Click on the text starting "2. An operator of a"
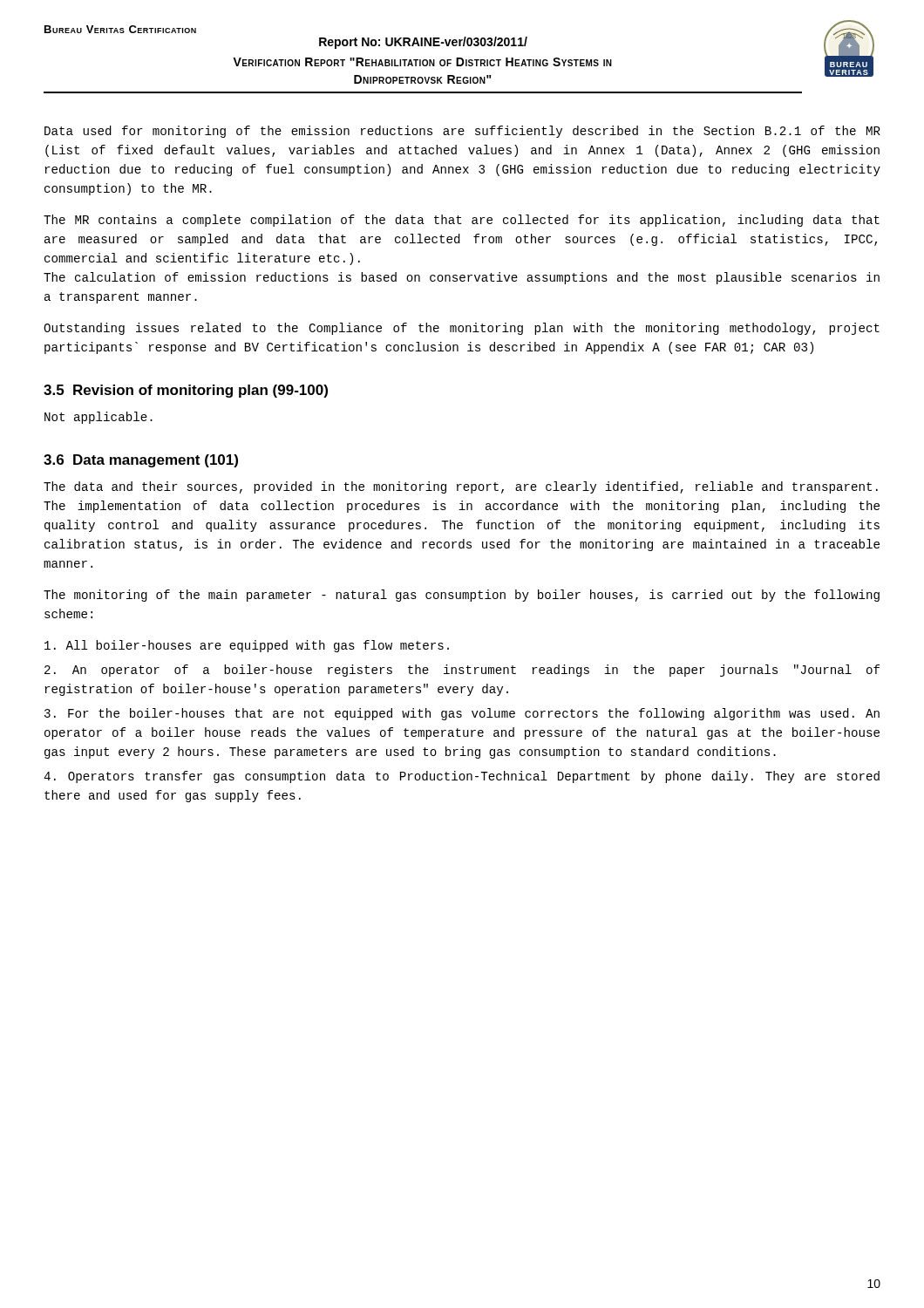The height and width of the screenshot is (1308, 924). tap(462, 680)
